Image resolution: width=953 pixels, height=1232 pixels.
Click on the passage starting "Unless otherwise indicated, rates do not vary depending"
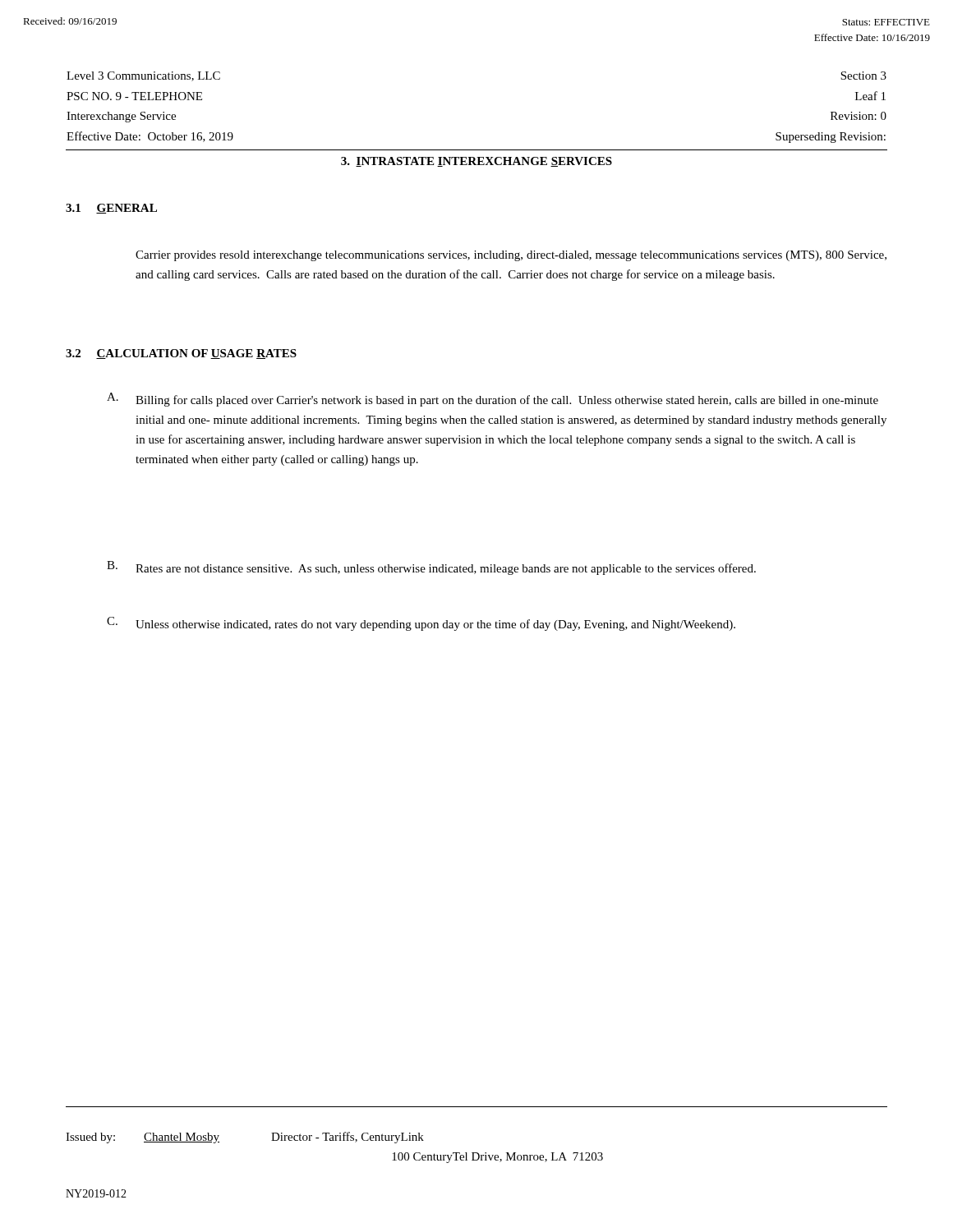436,624
